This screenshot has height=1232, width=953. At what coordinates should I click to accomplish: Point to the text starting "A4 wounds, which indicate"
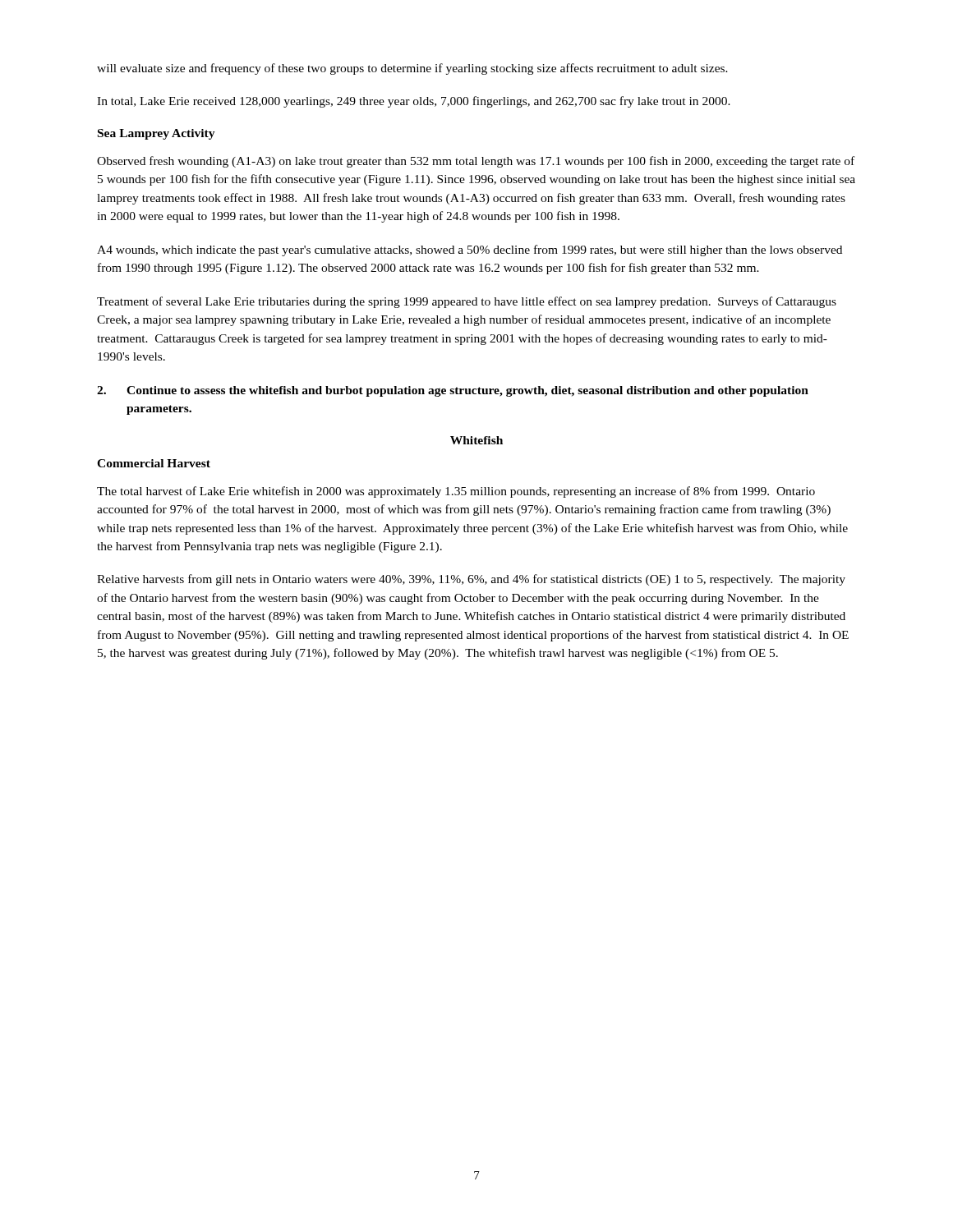[470, 258]
